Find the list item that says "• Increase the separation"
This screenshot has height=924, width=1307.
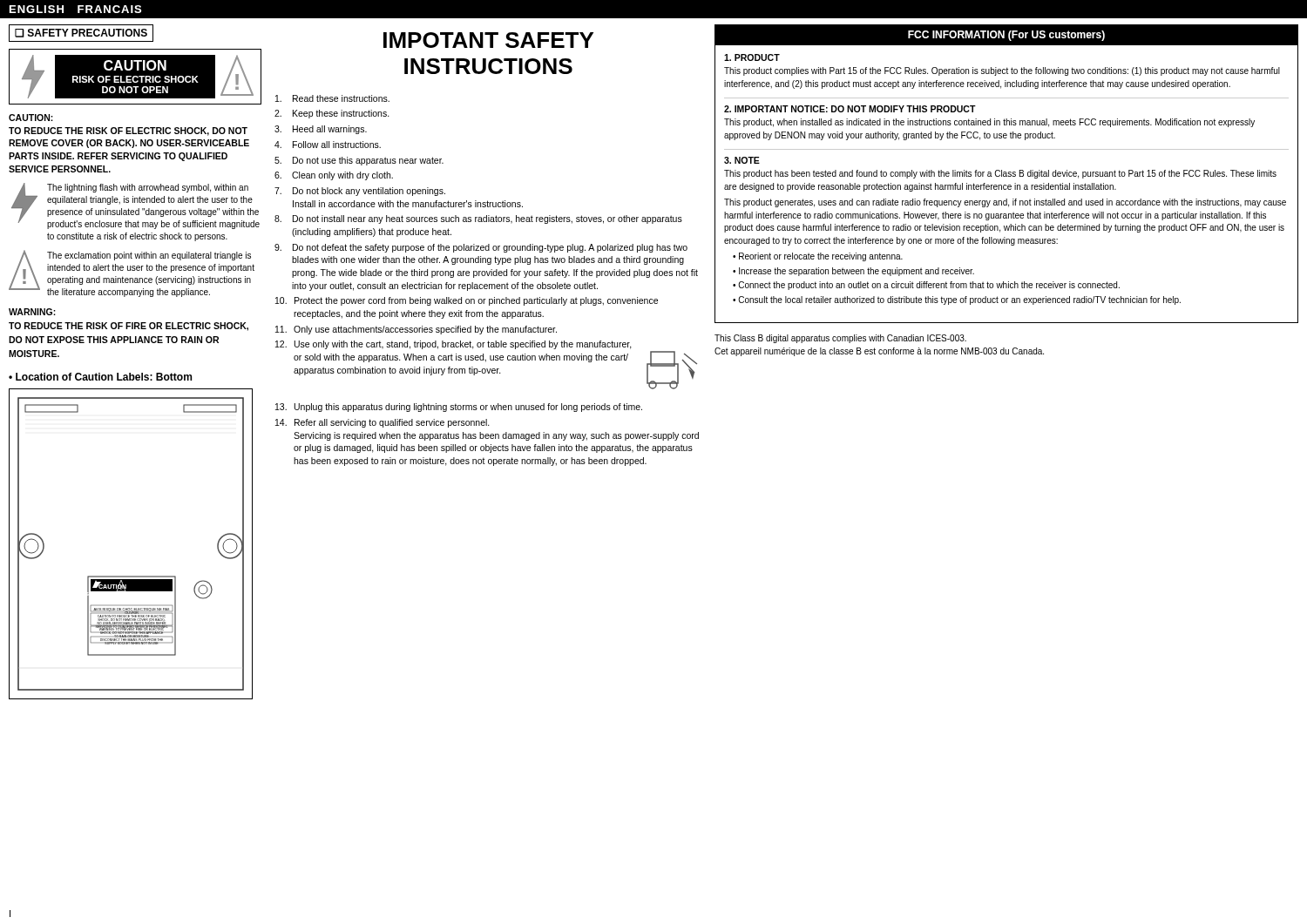854,271
